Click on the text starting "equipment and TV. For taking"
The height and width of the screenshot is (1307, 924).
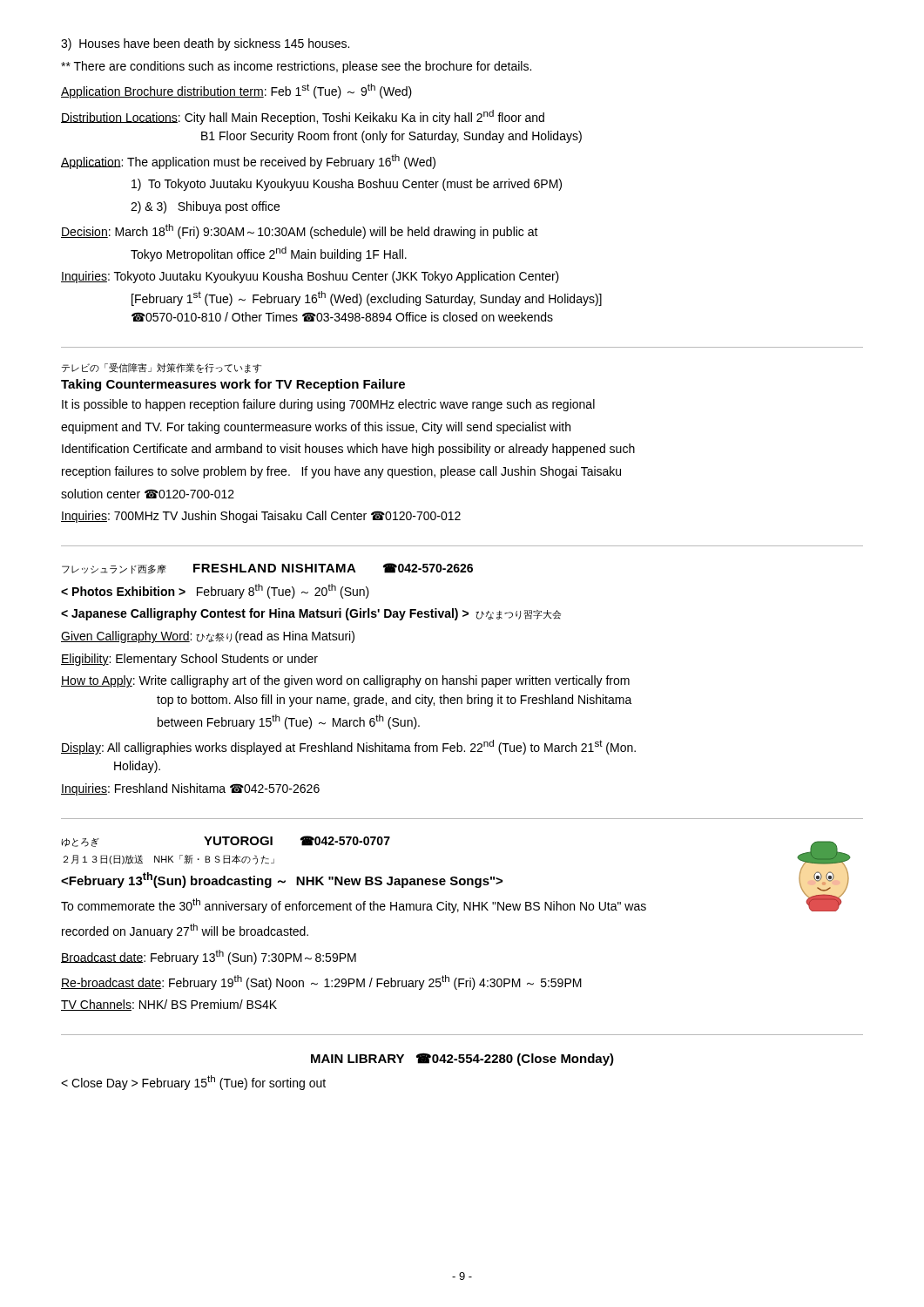click(x=316, y=427)
